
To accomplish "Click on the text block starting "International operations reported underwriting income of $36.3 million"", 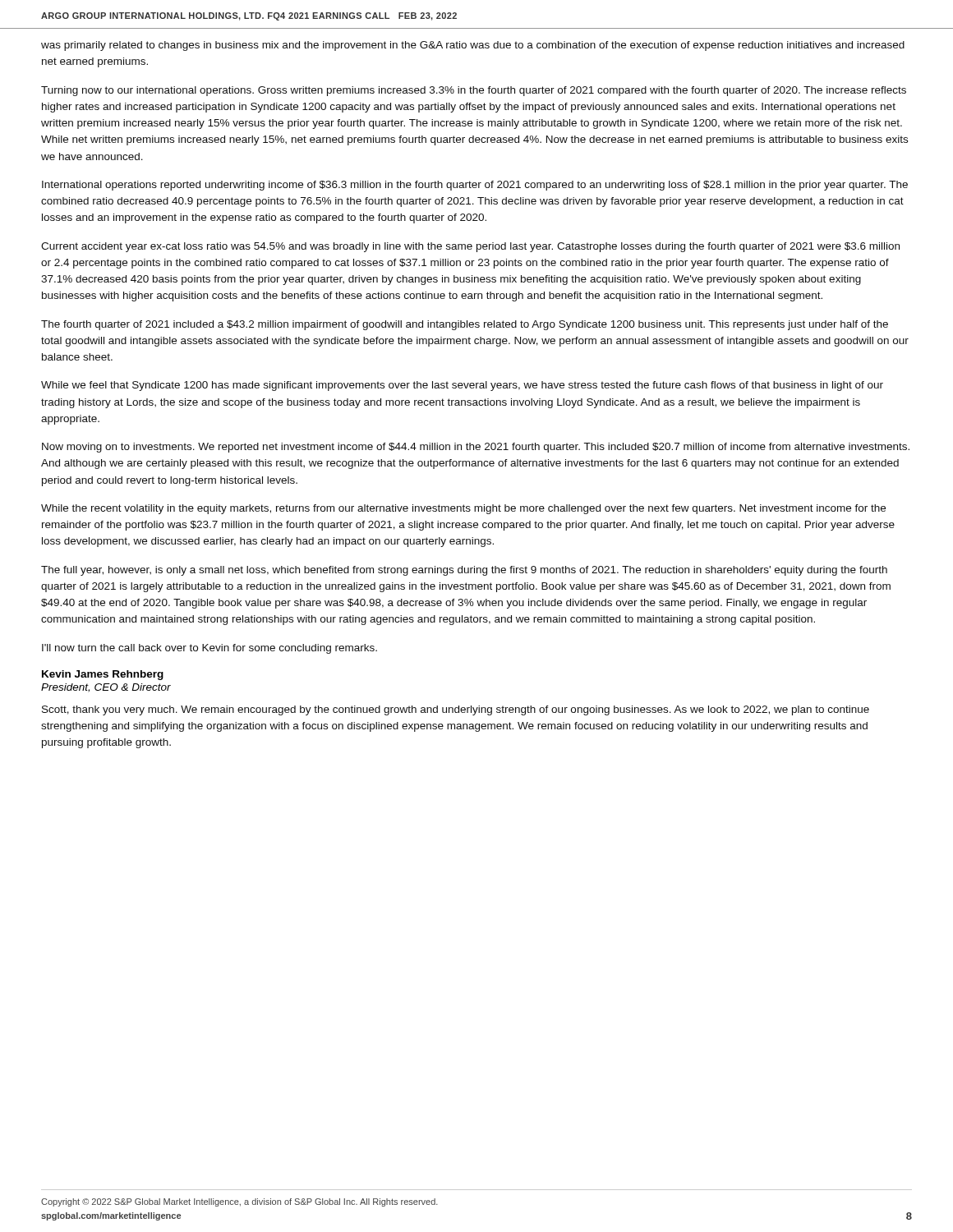I will pyautogui.click(x=475, y=201).
